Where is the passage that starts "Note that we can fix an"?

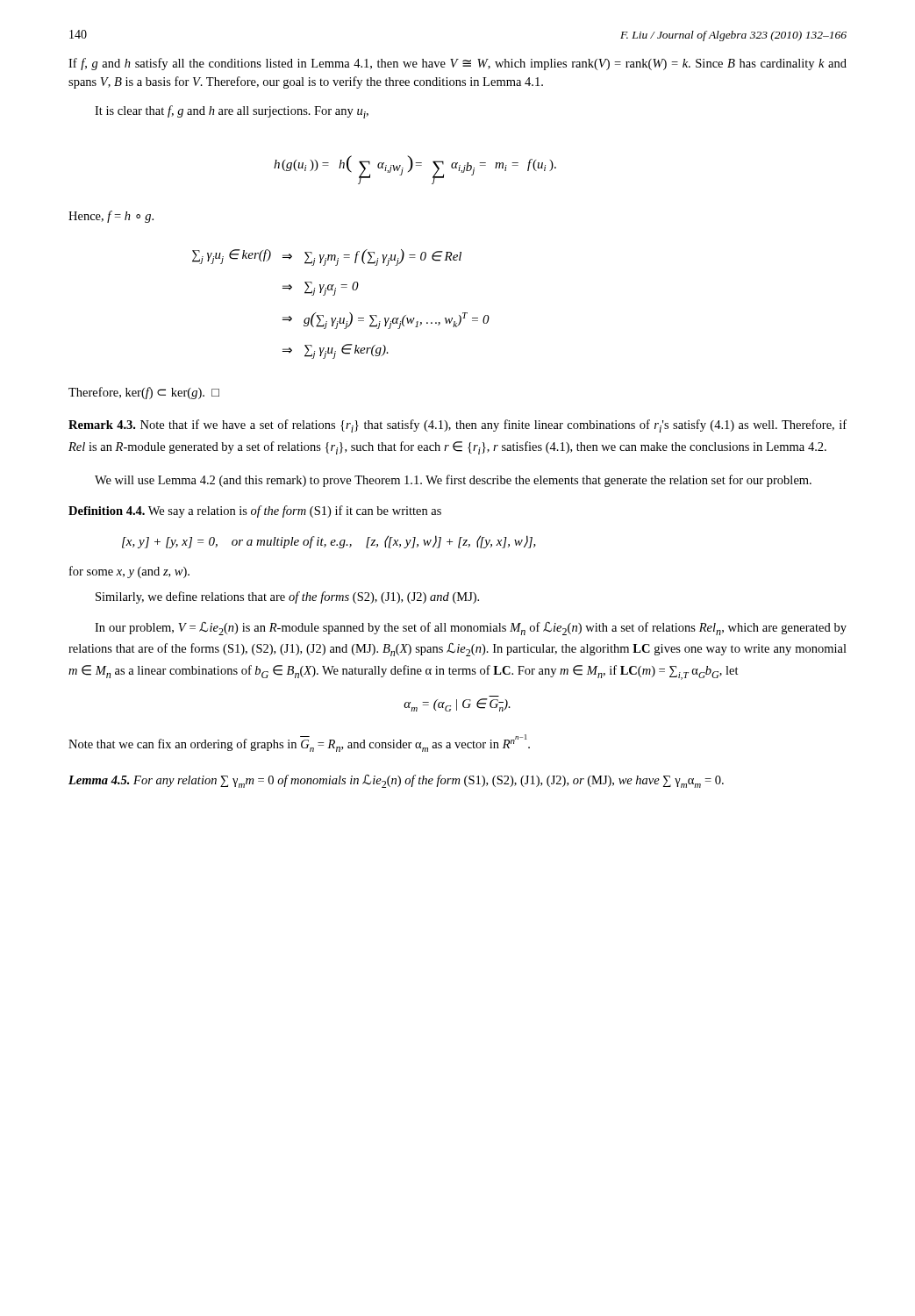pos(300,744)
